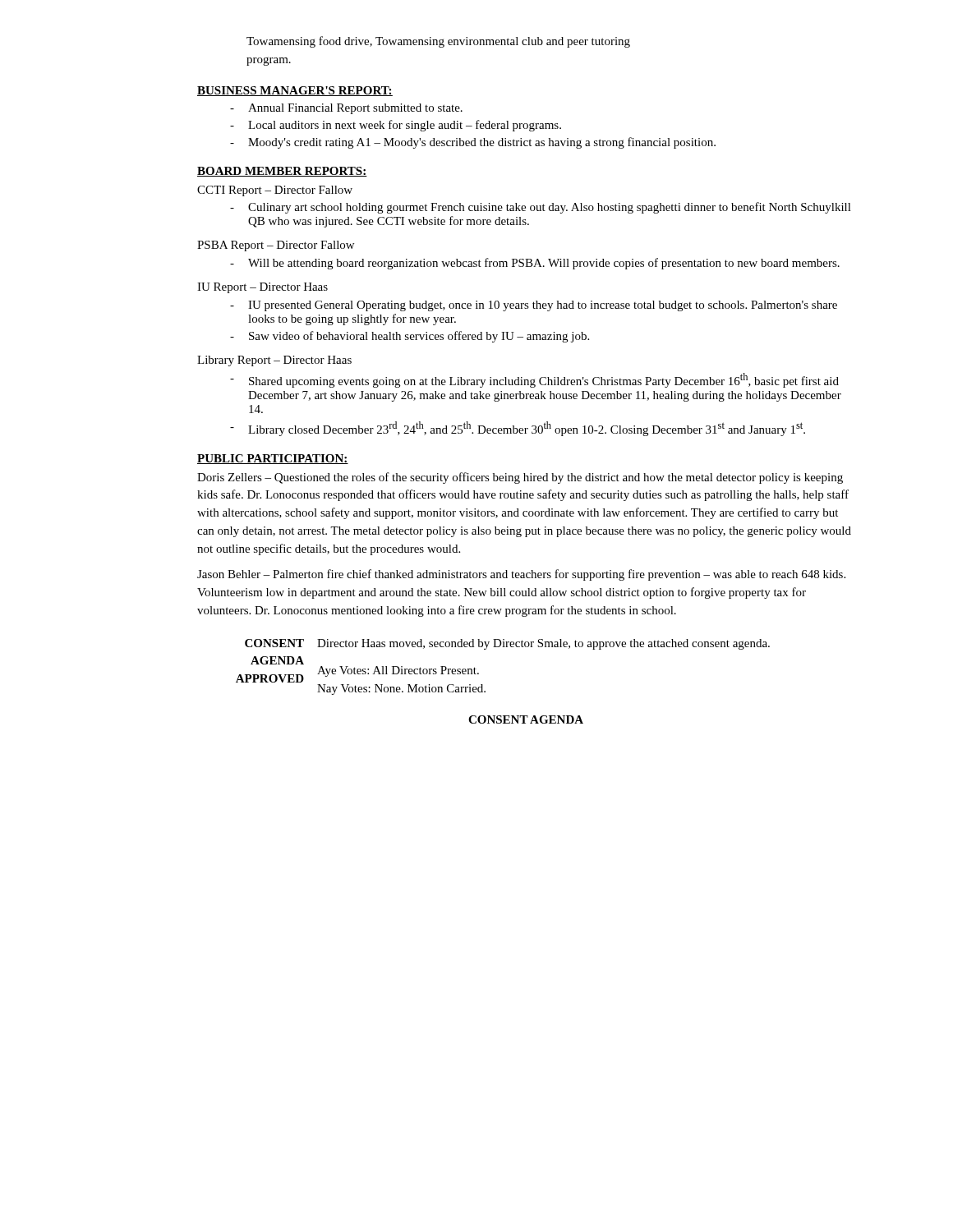Select the region starting "PUBLIC PARTICIPATION:"
The image size is (953, 1232).
[272, 458]
